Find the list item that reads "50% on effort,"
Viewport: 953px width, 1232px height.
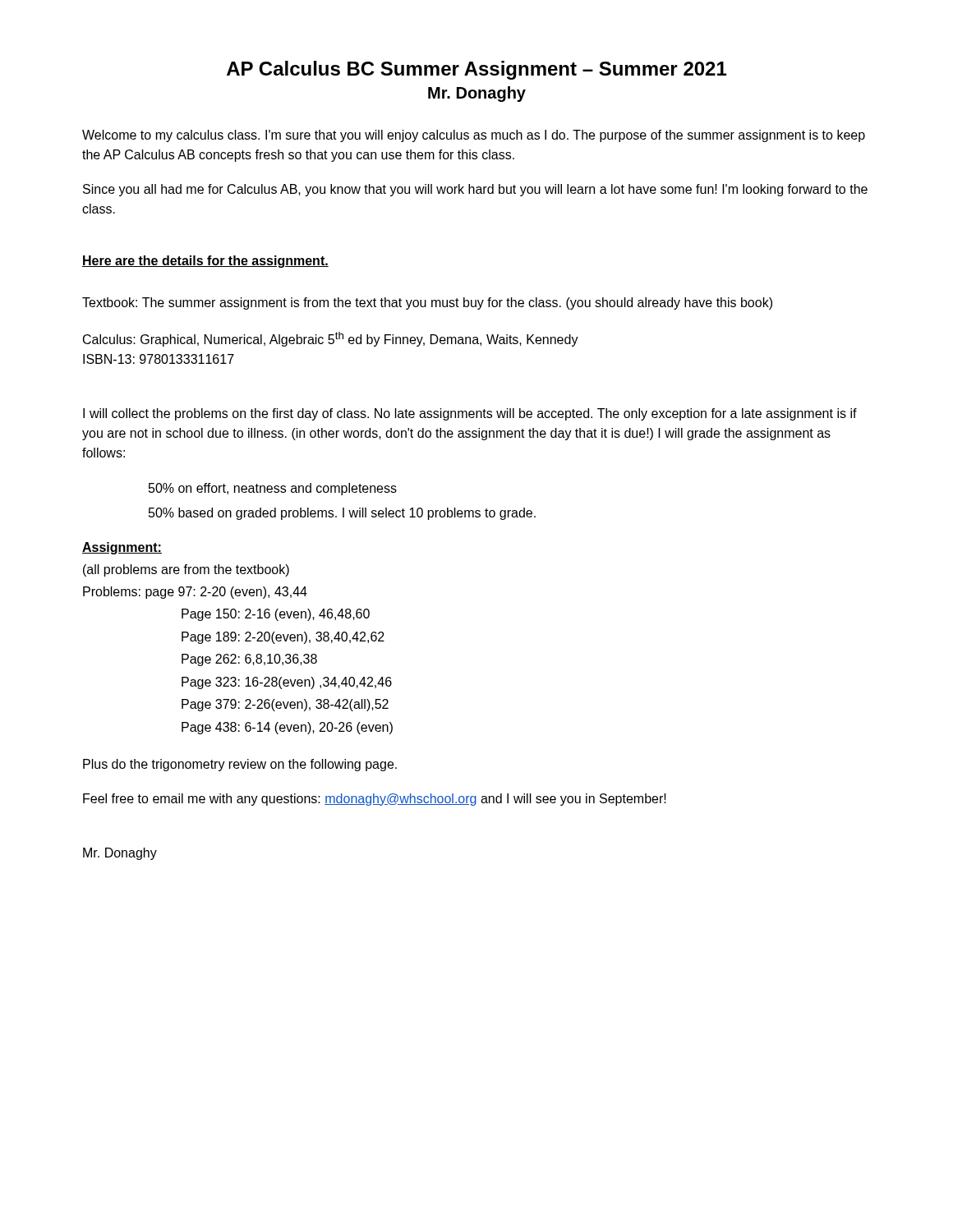click(272, 489)
